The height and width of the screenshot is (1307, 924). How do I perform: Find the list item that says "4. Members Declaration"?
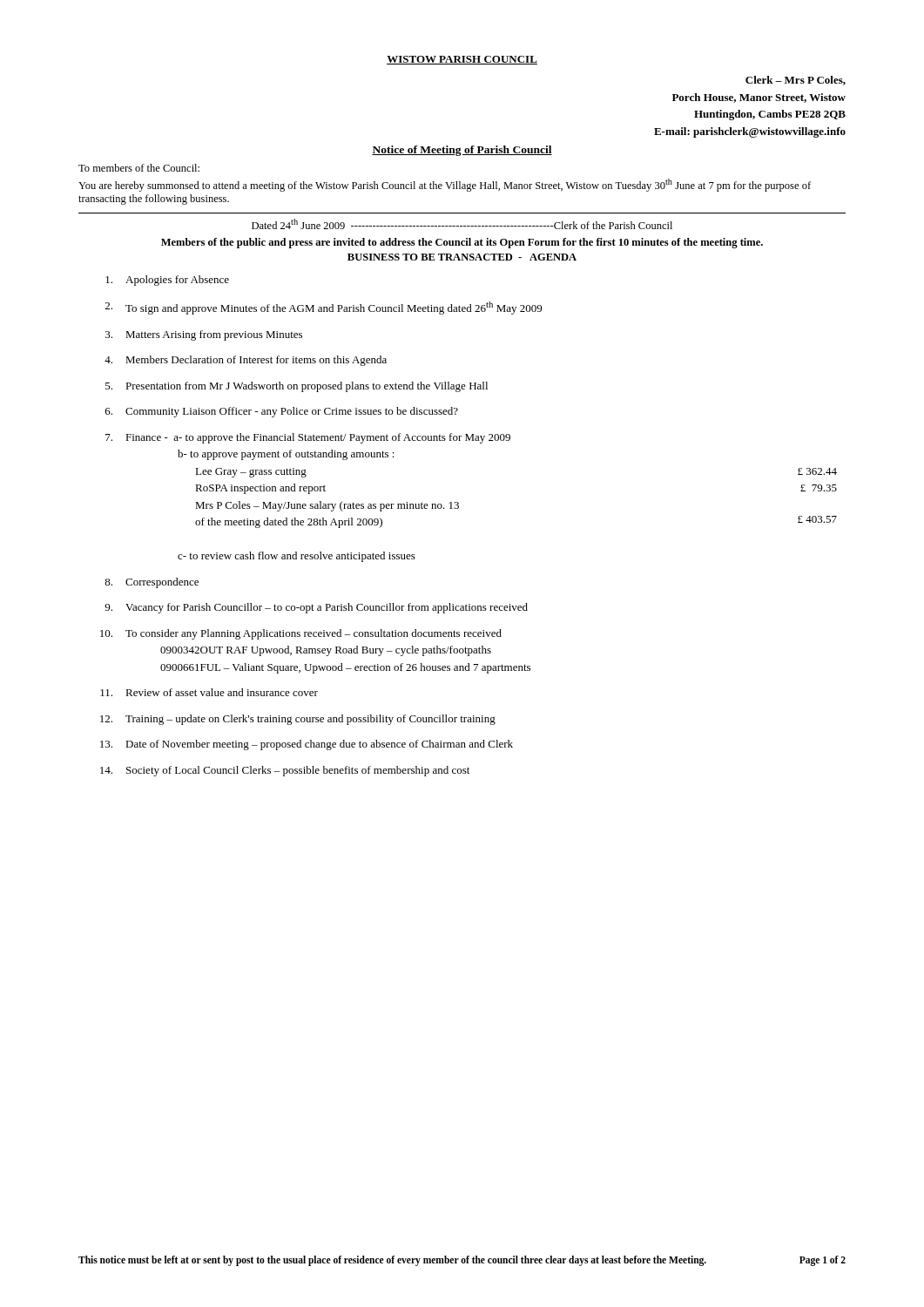click(x=246, y=361)
